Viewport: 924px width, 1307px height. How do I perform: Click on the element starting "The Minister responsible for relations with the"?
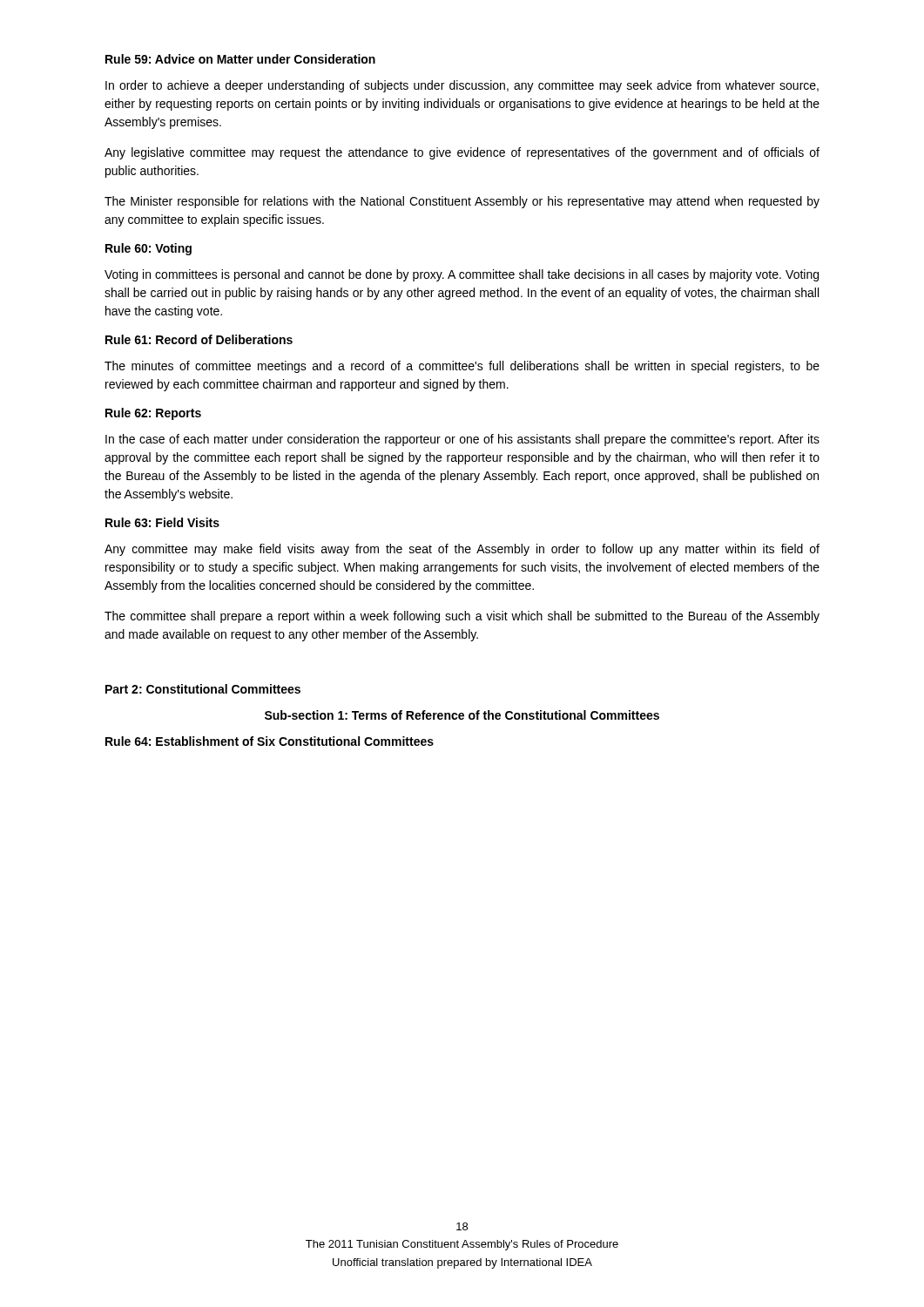coord(462,210)
